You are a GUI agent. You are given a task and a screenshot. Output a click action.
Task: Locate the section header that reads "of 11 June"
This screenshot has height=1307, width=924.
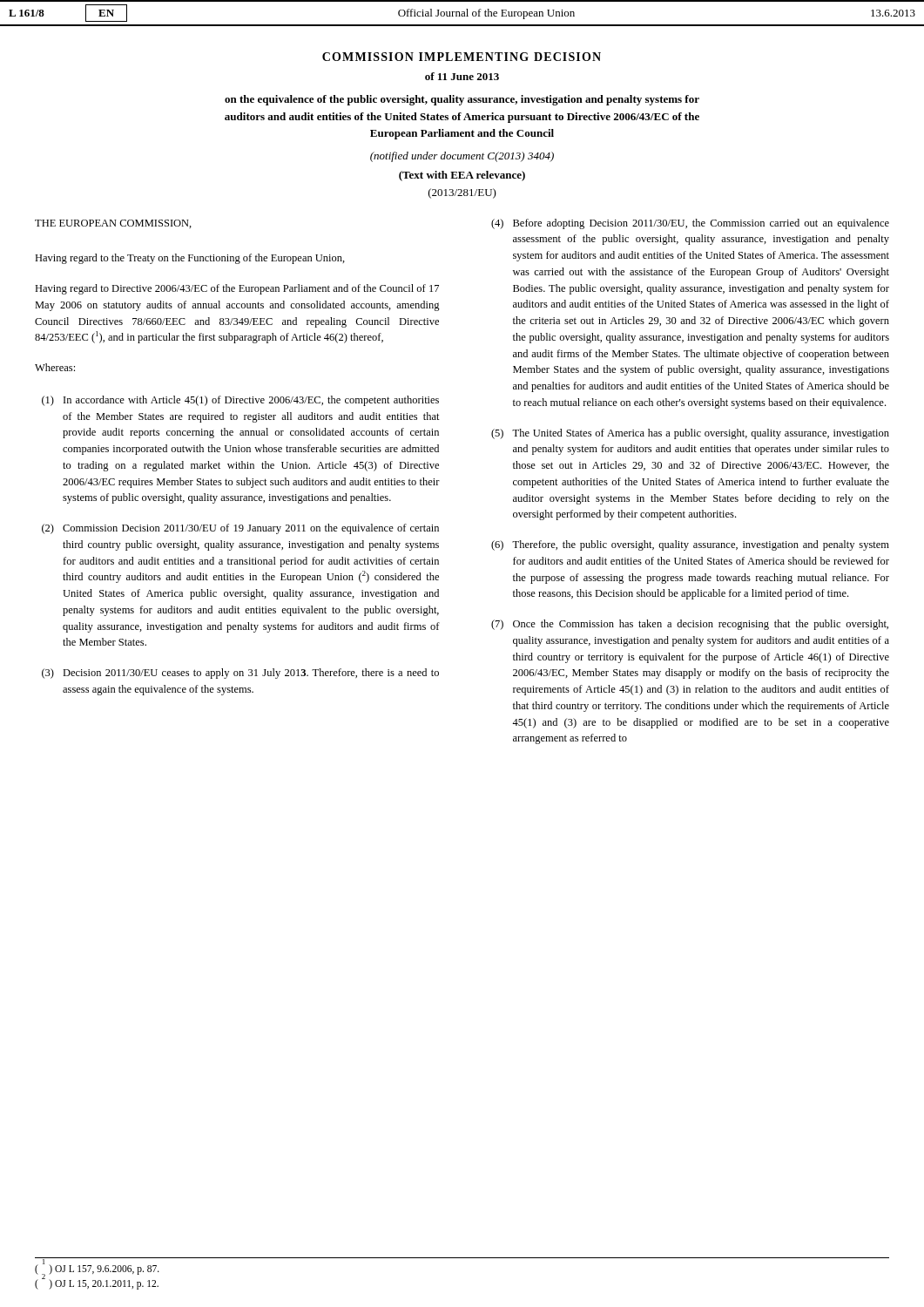point(462,76)
